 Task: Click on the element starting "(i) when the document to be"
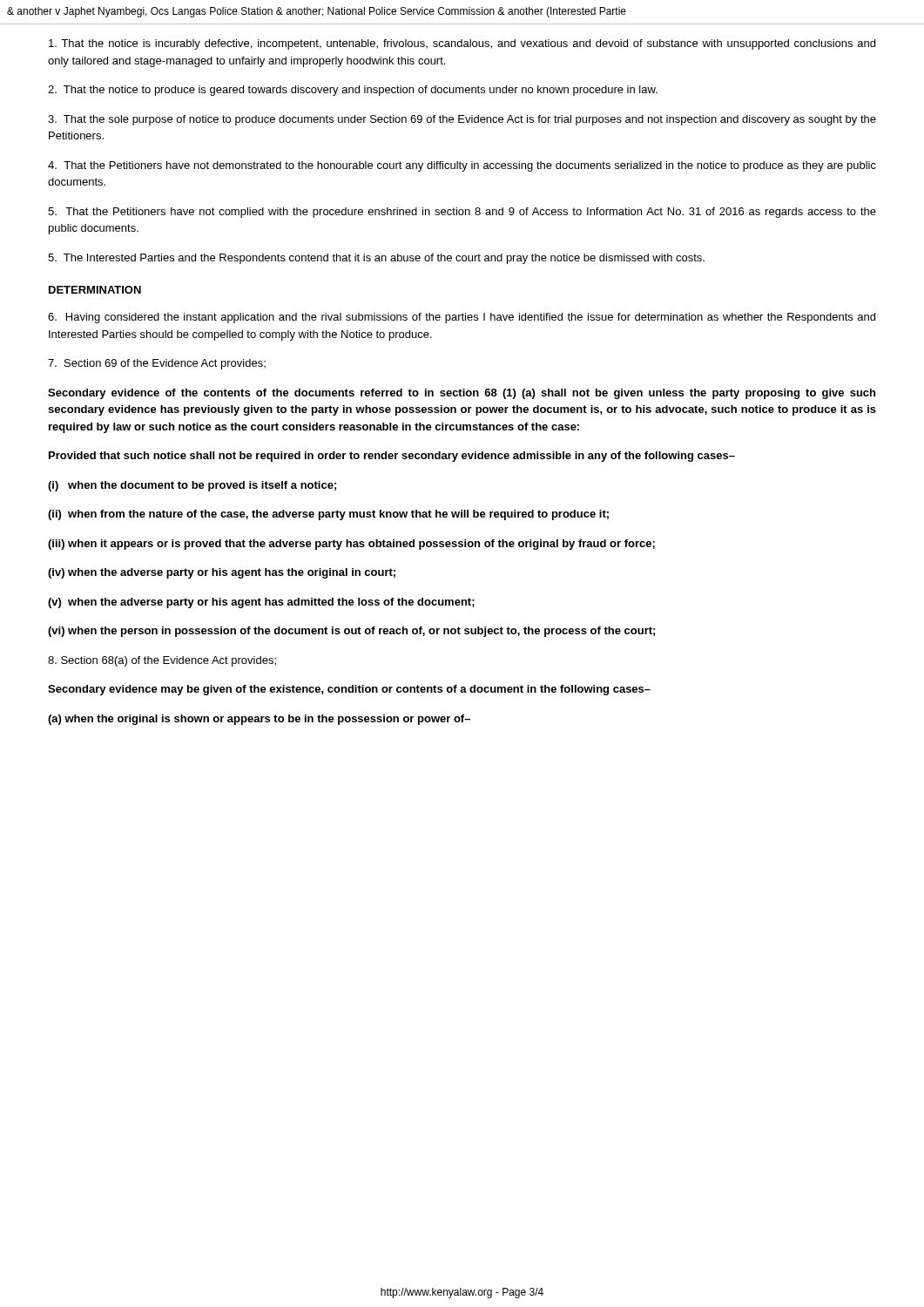pyautogui.click(x=193, y=485)
